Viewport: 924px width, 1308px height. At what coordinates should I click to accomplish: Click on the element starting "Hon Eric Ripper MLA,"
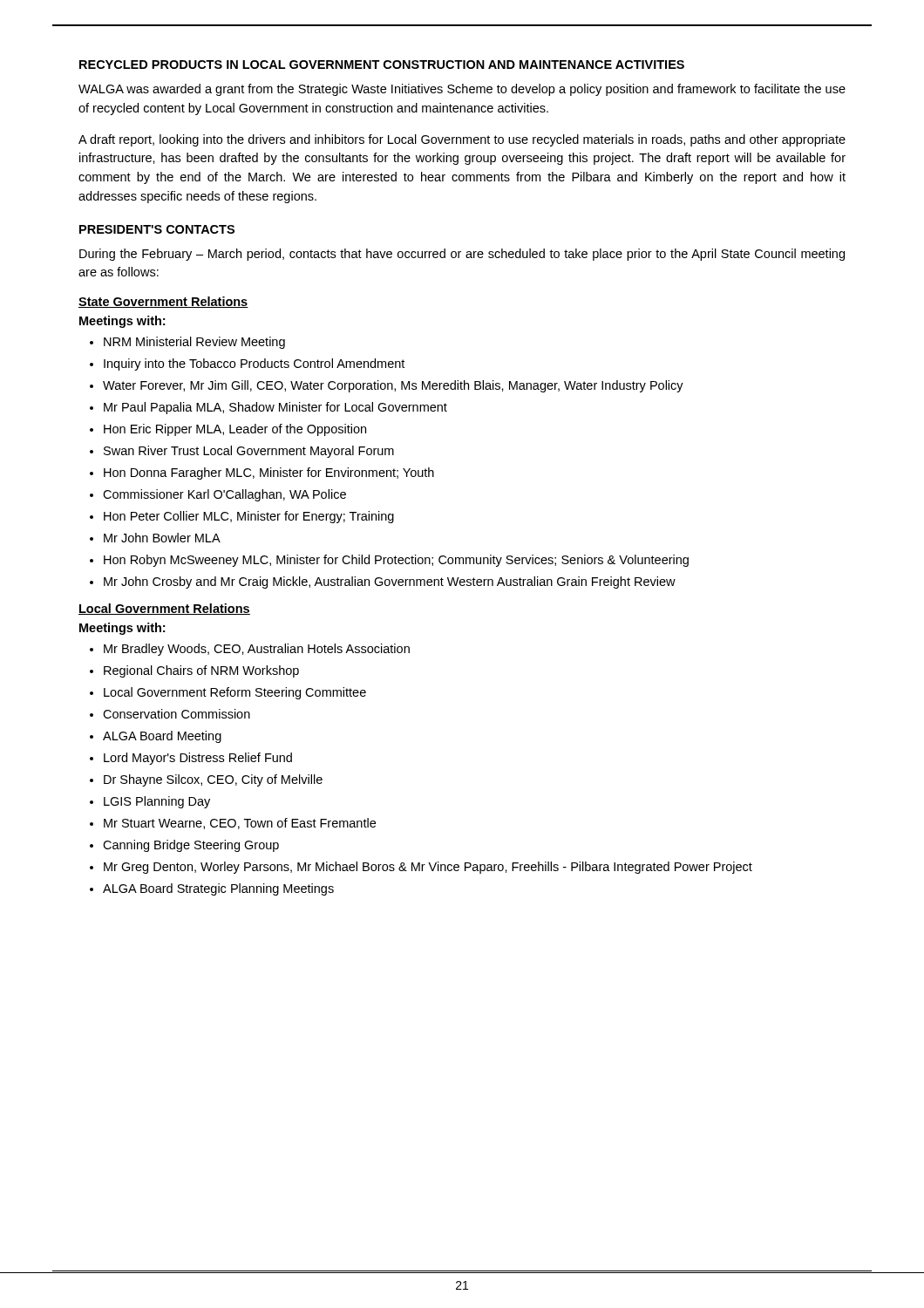click(x=235, y=429)
